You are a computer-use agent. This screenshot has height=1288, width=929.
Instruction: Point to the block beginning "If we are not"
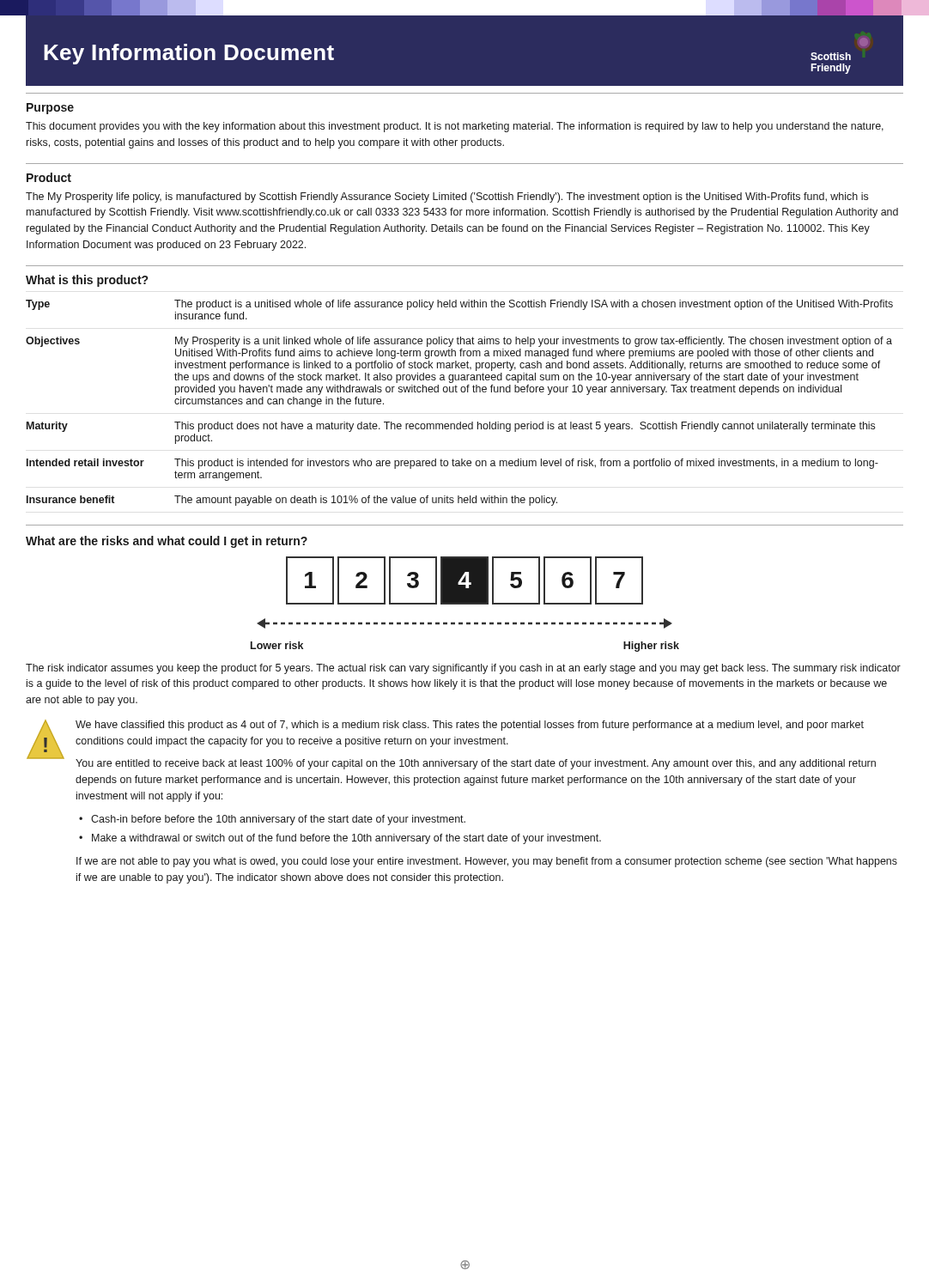coord(486,869)
